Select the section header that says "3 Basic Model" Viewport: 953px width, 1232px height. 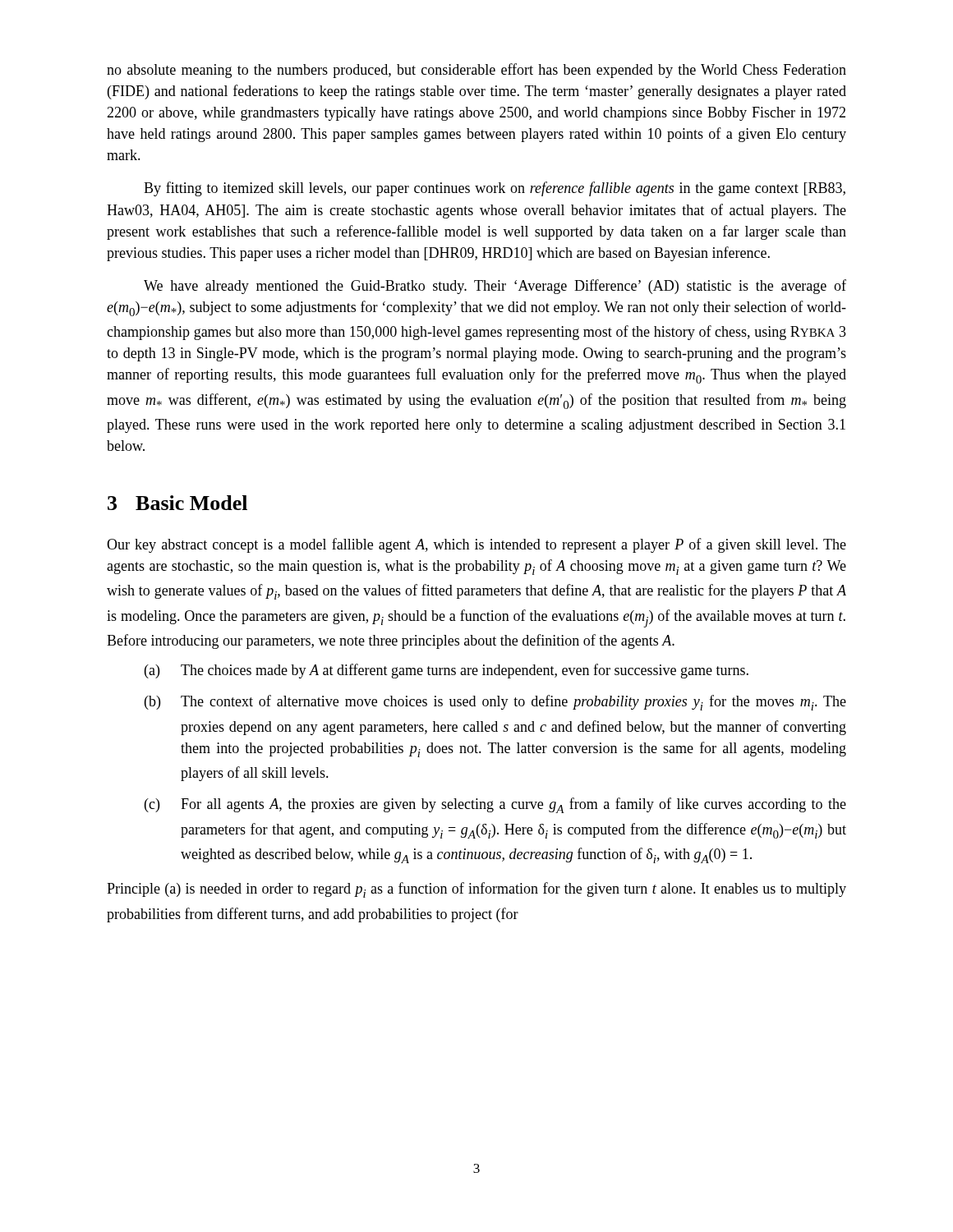(177, 503)
